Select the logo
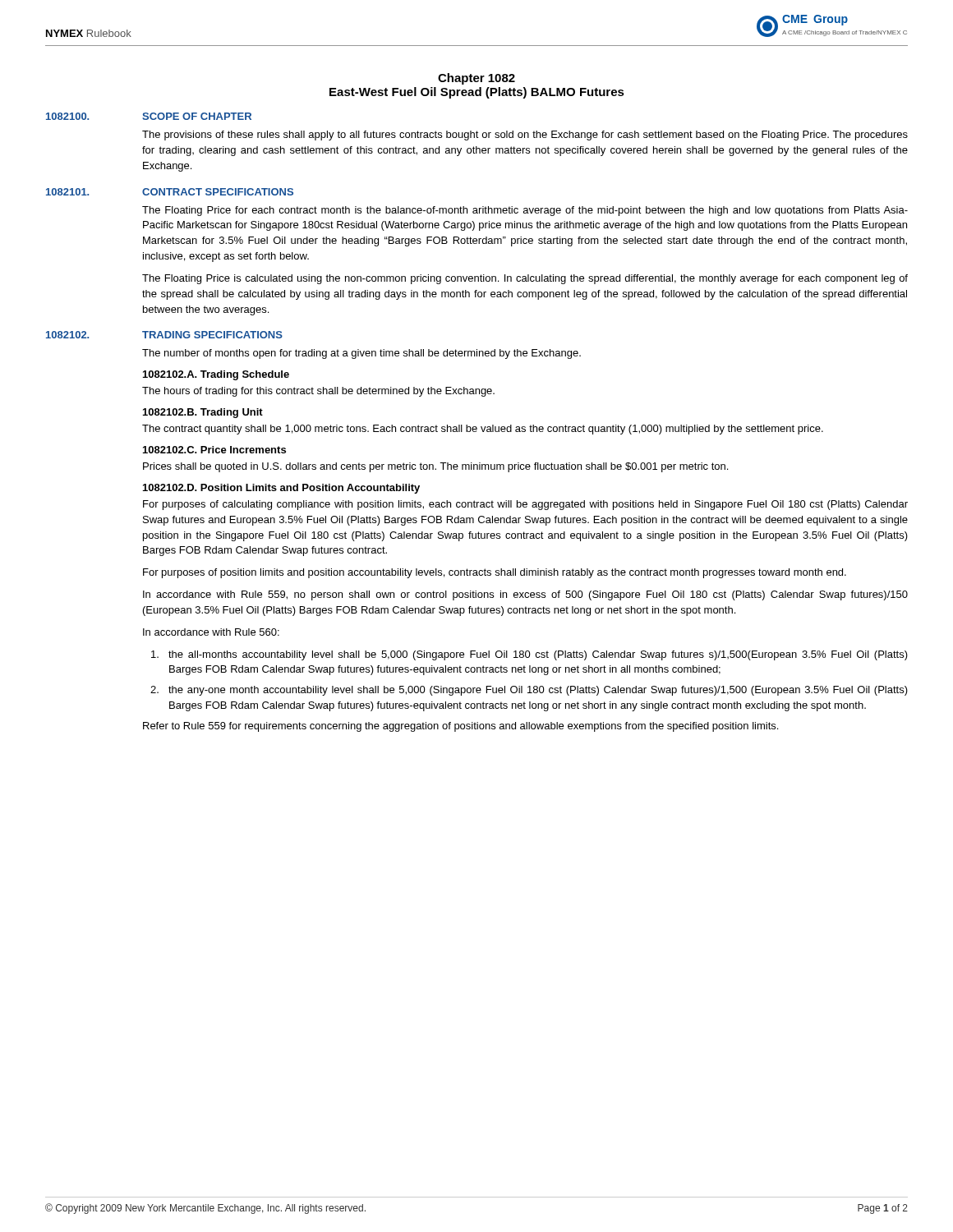 (832, 33)
